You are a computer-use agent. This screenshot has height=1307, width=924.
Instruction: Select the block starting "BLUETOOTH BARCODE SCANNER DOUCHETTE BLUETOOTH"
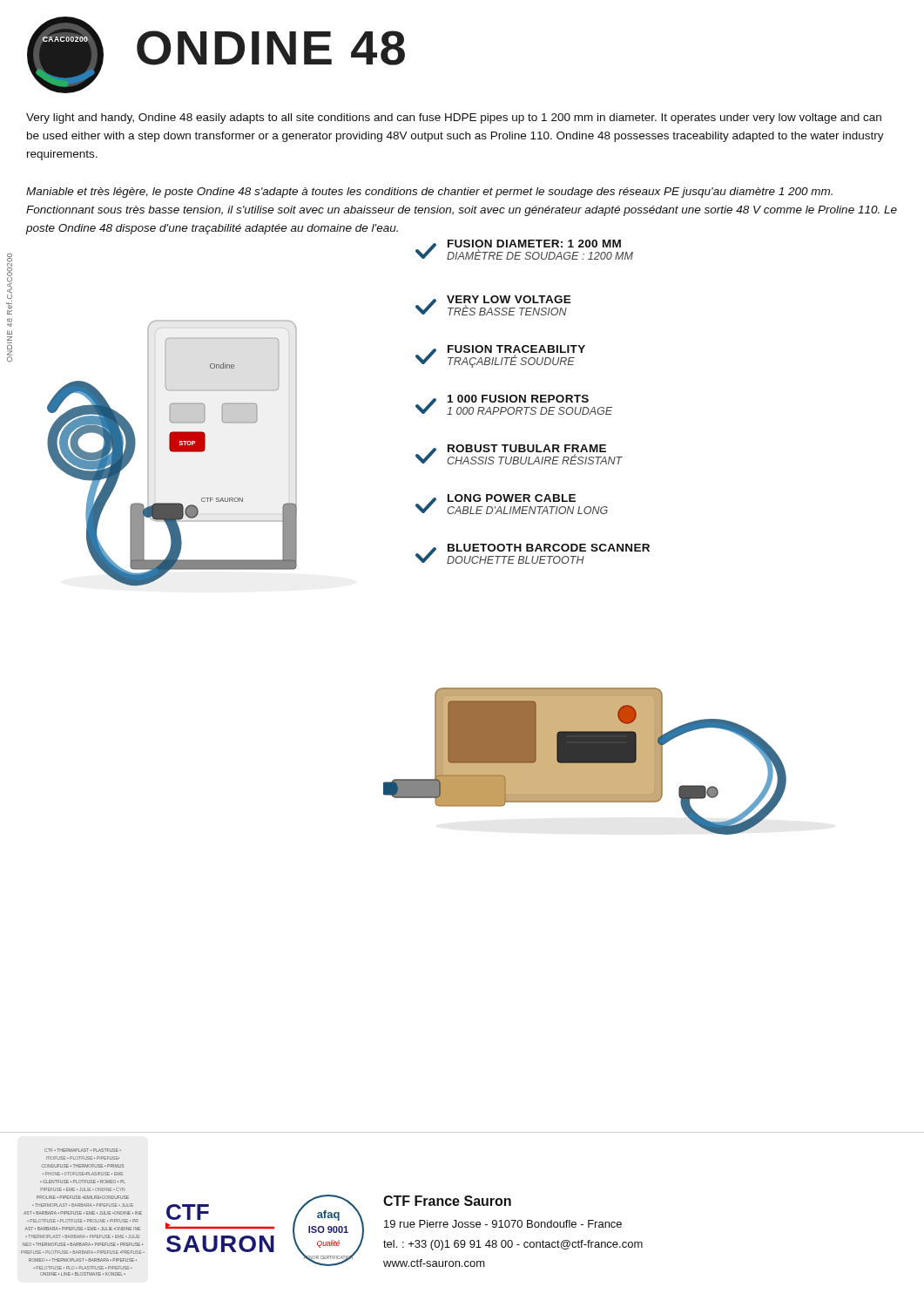point(532,554)
